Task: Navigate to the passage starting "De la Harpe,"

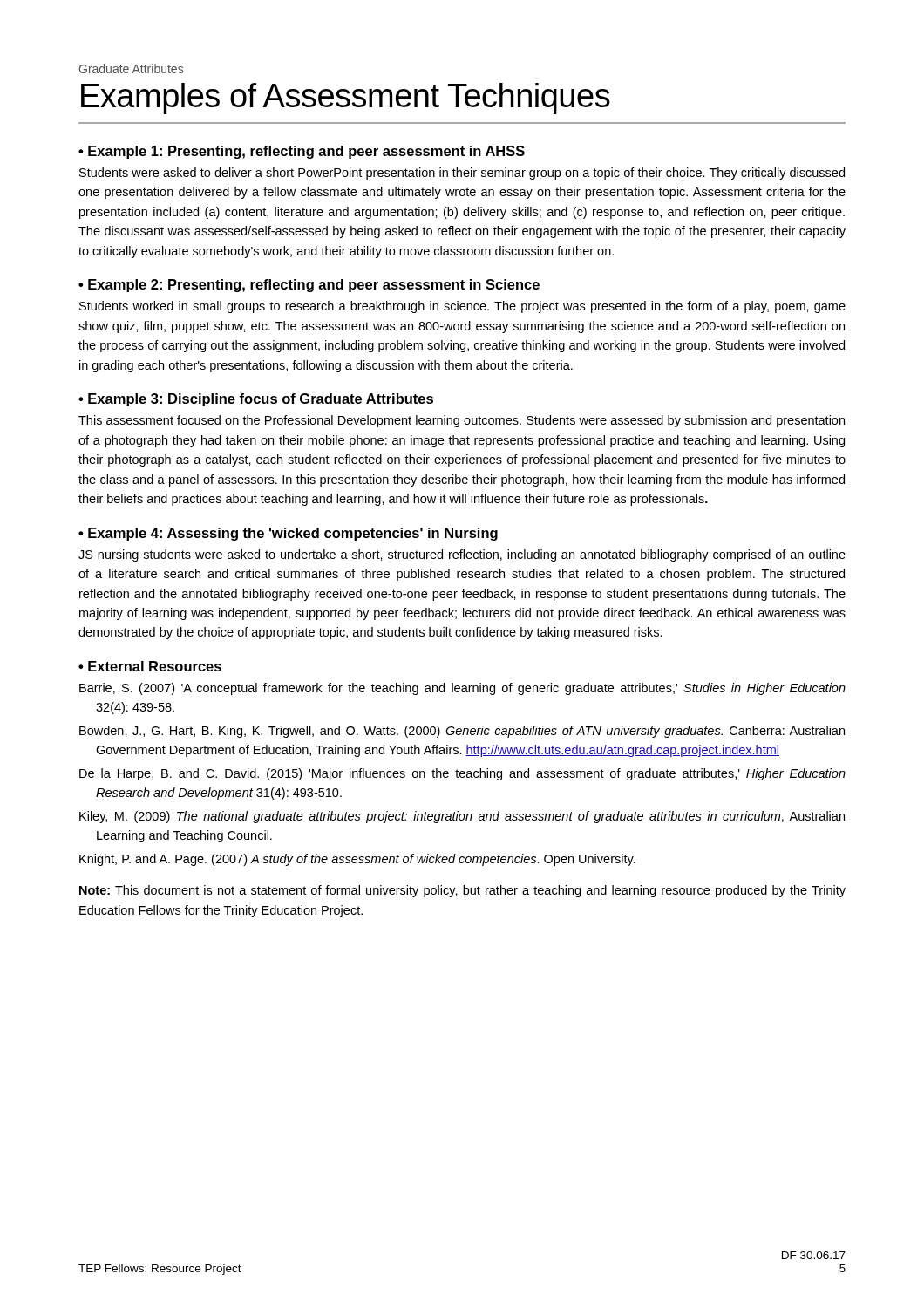Action: click(462, 783)
